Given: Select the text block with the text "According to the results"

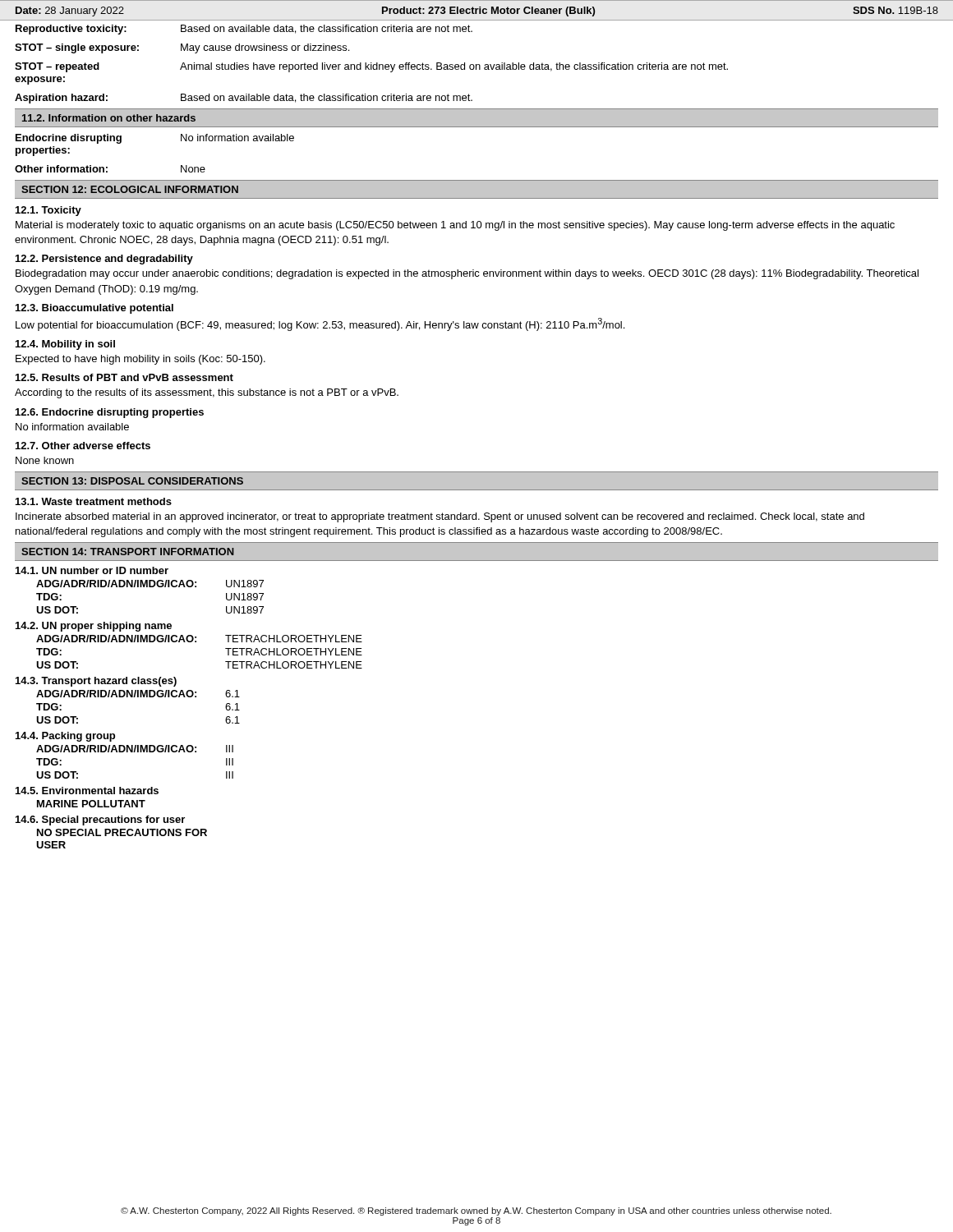Looking at the screenshot, I should tap(207, 393).
